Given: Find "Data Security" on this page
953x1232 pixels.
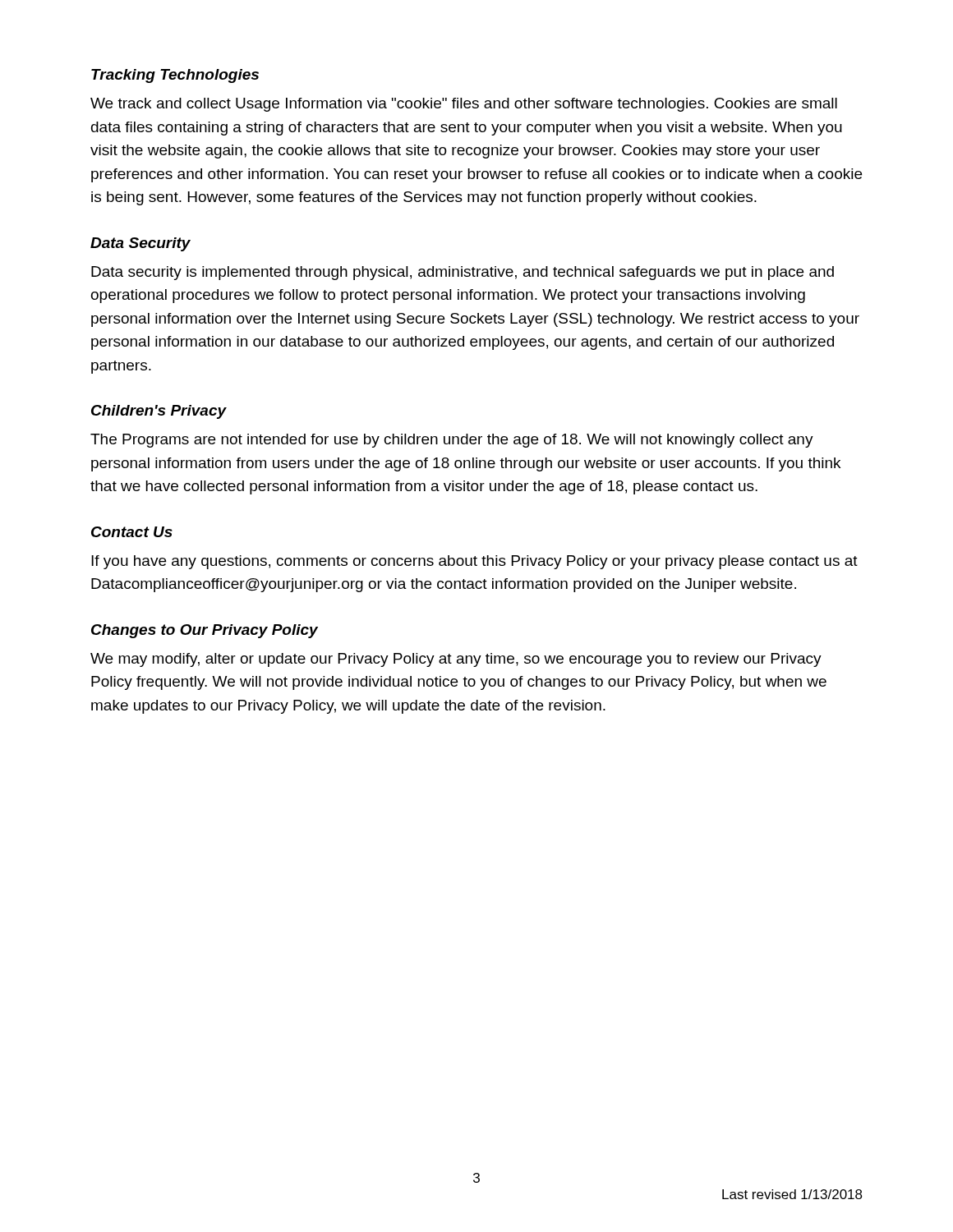Looking at the screenshot, I should (140, 244).
